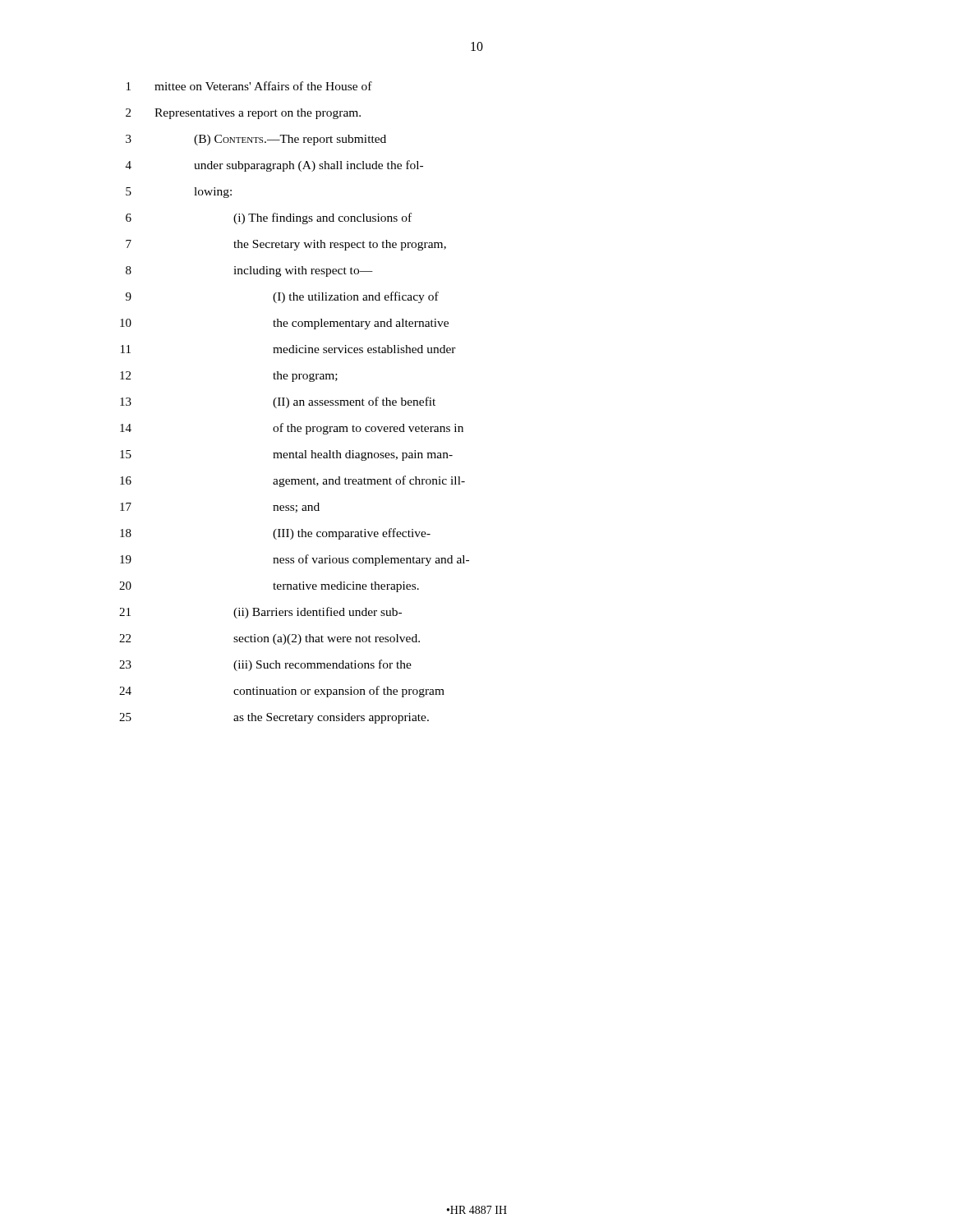
Task: Select the list item containing "19 ness of"
Action: pyautogui.click(x=476, y=559)
